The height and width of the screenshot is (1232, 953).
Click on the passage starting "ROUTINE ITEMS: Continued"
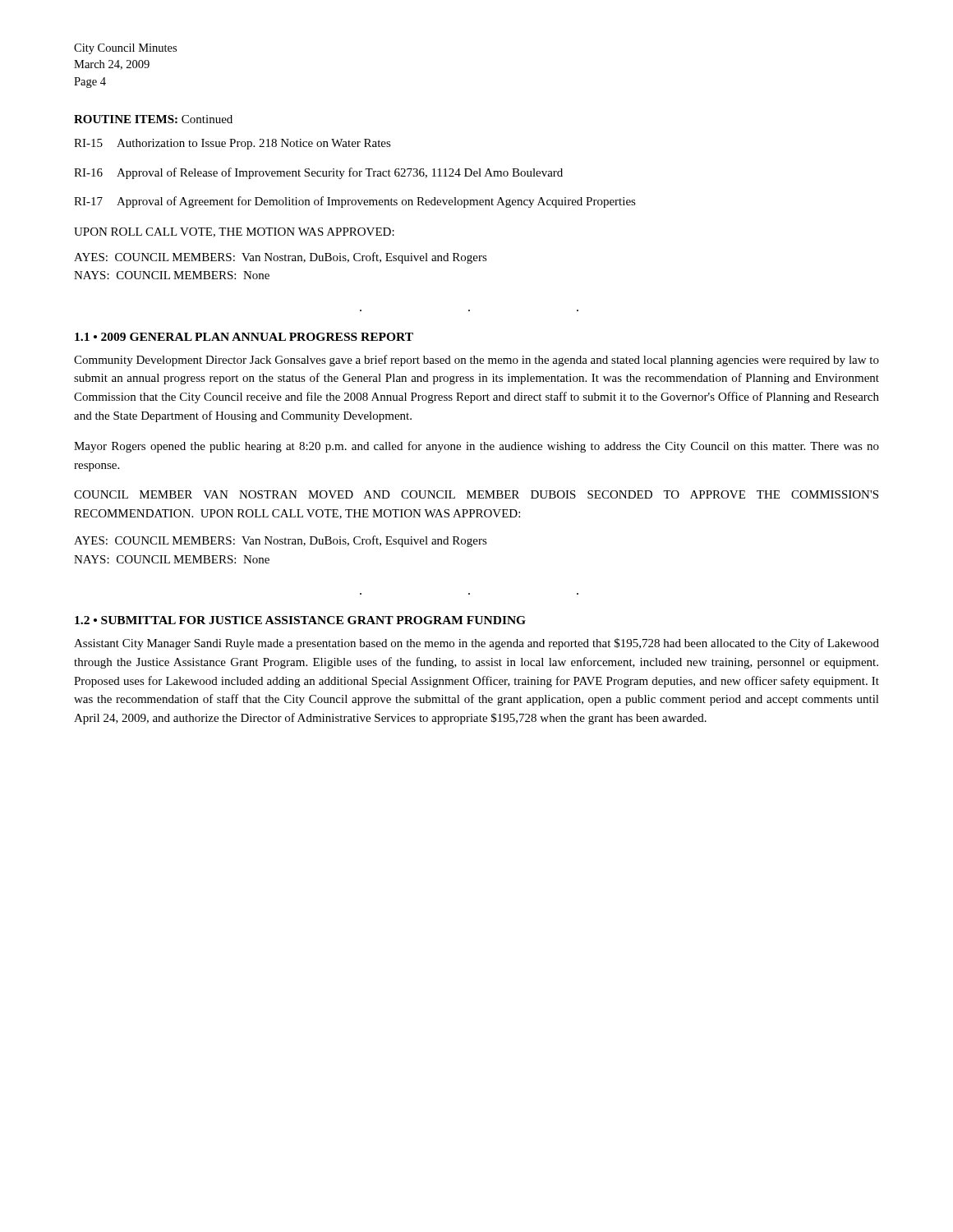[153, 119]
